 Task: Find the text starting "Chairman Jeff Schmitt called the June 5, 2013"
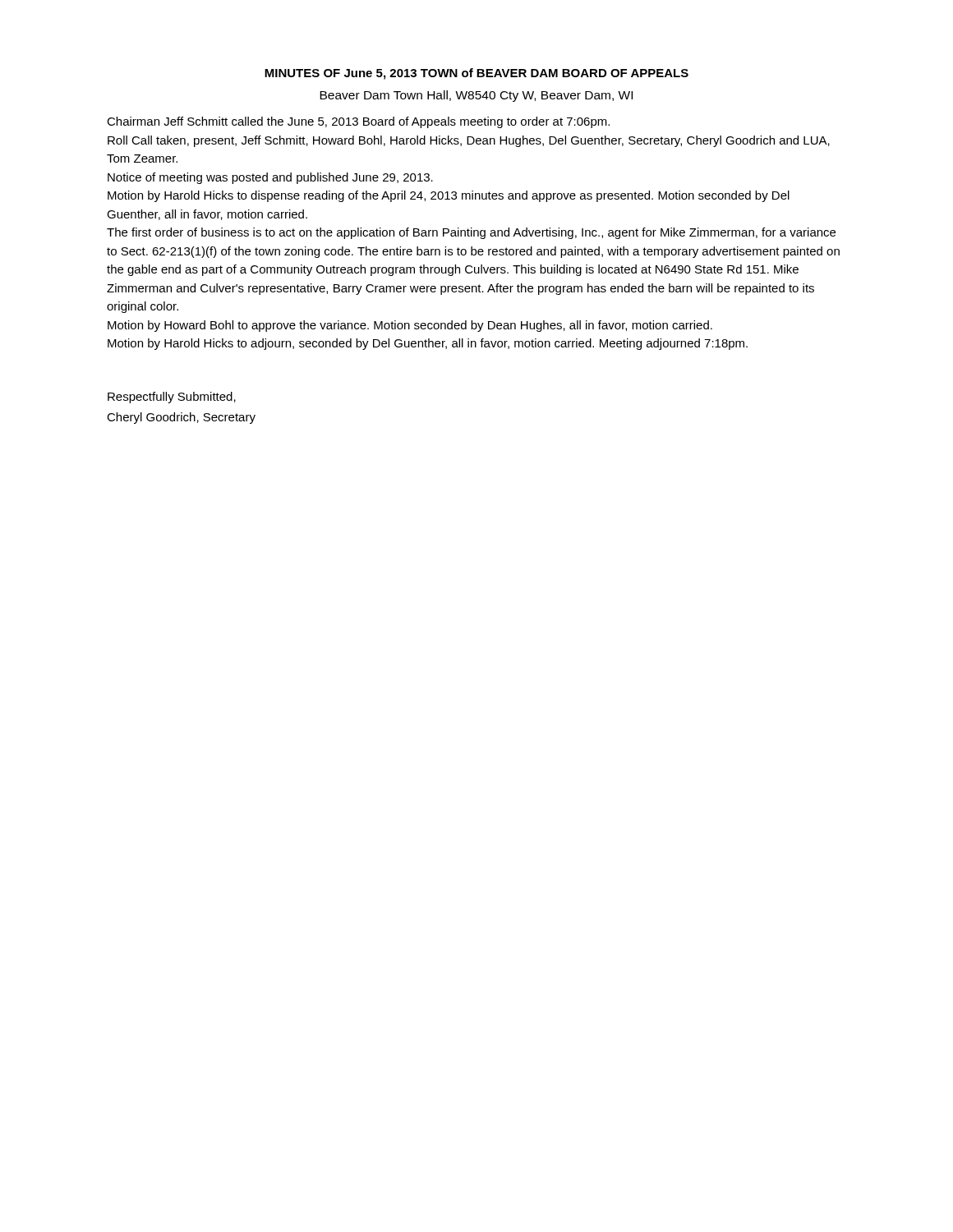(474, 232)
